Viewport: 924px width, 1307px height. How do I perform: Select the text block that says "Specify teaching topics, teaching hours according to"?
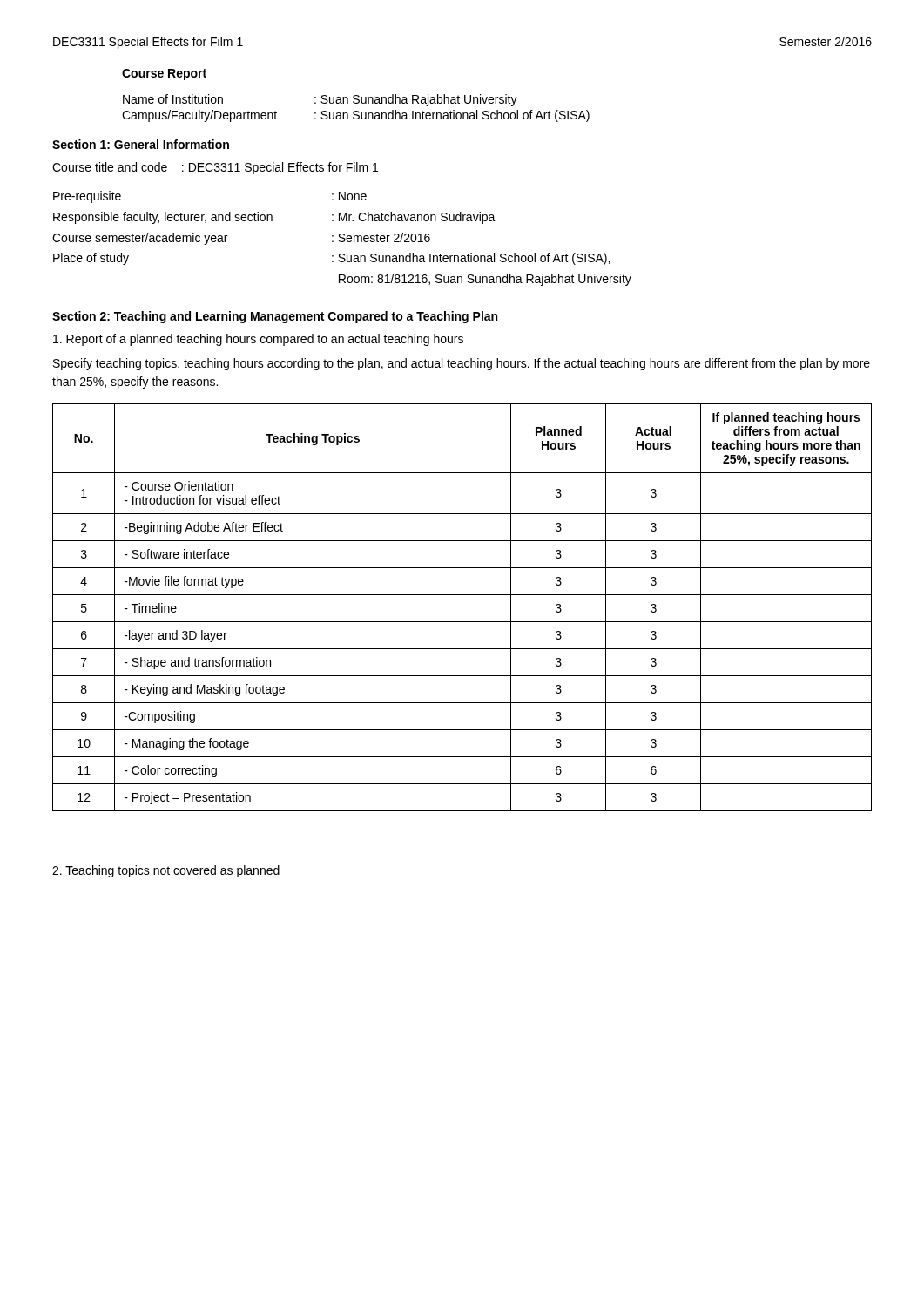pos(461,372)
